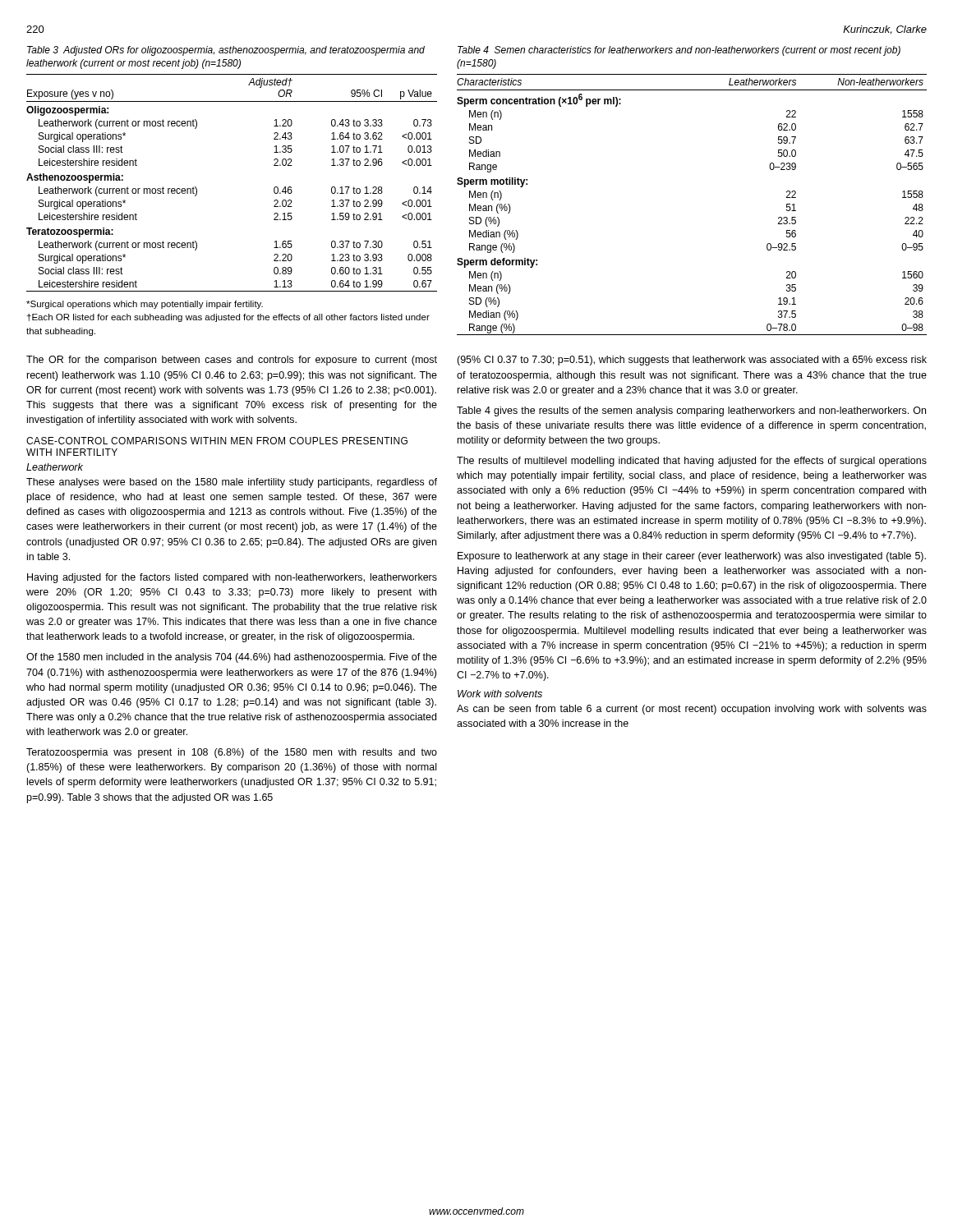Click on the region starting "As can be seen"
Image resolution: width=953 pixels, height=1232 pixels.
692,716
